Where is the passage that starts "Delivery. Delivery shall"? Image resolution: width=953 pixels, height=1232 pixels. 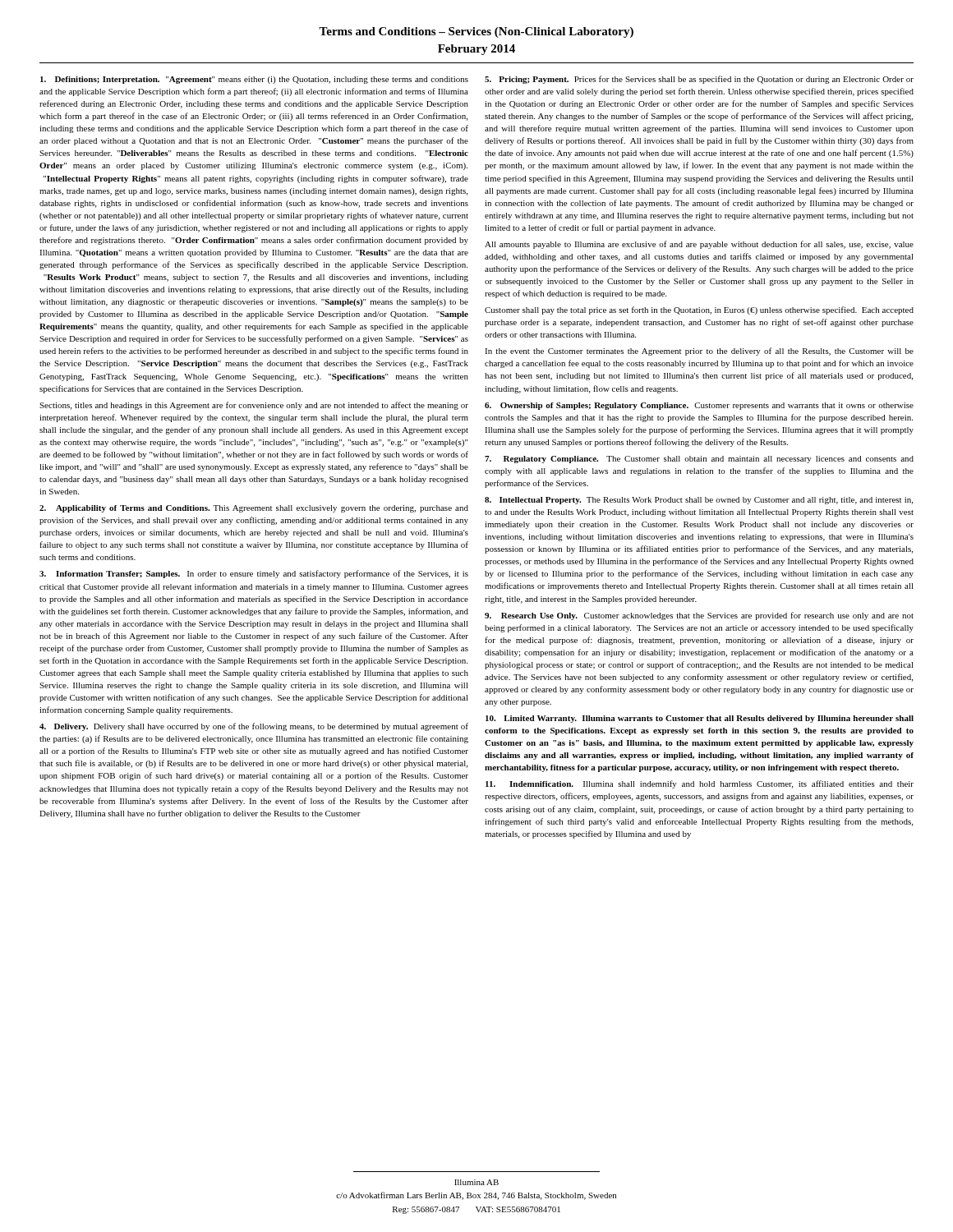pos(254,770)
